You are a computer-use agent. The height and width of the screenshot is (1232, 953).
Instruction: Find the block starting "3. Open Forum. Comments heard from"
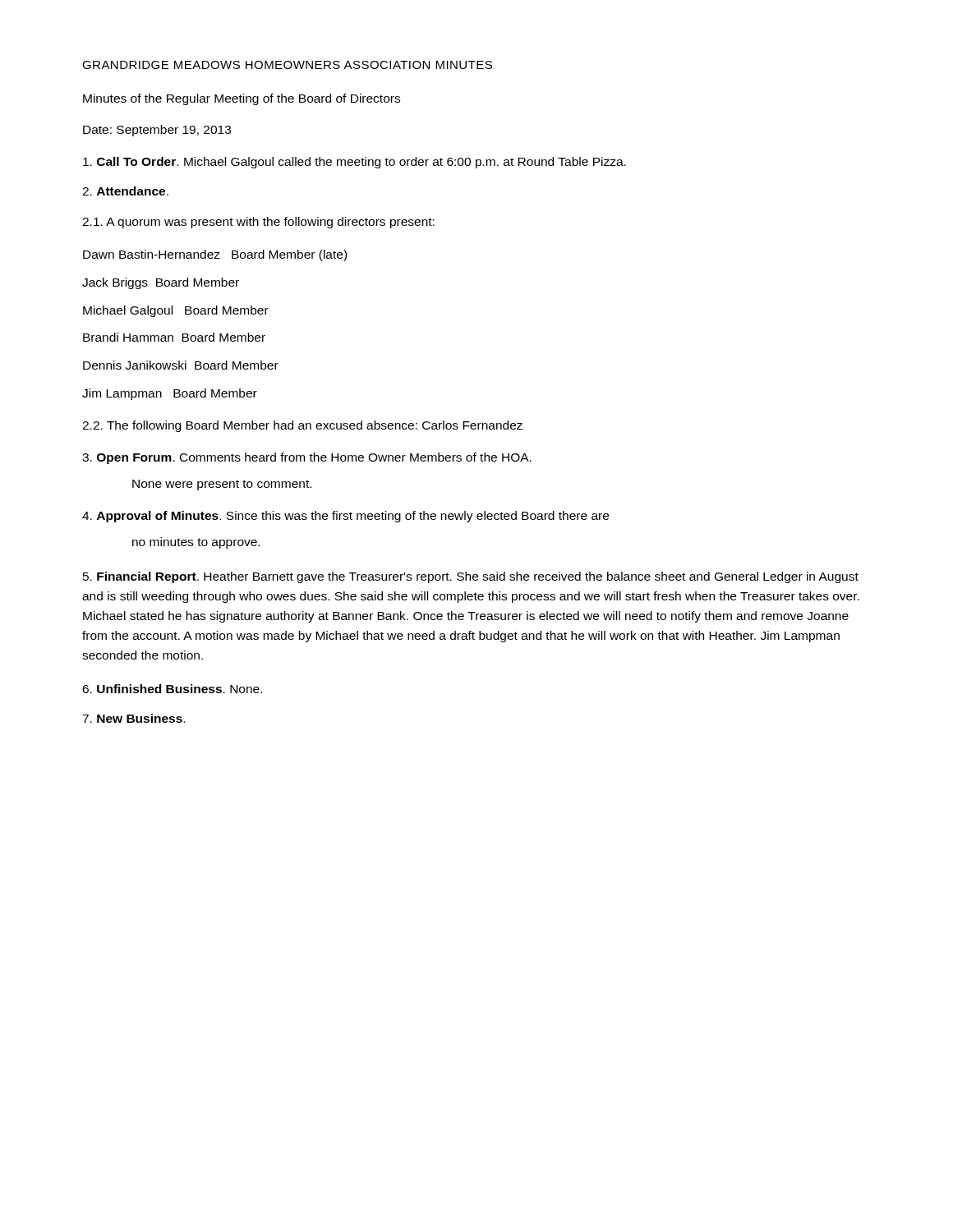307,457
